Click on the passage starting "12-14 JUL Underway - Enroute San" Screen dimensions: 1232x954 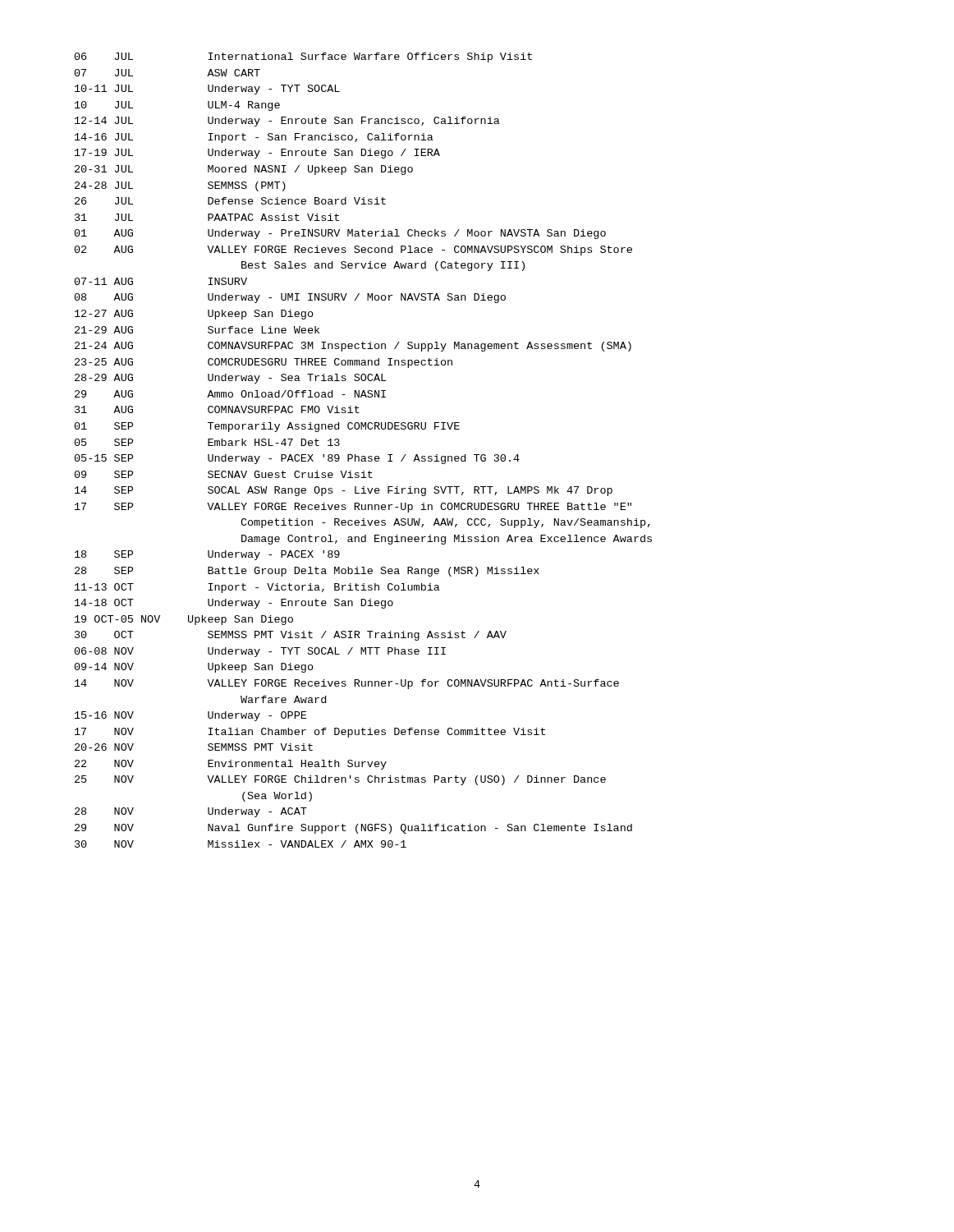pos(477,122)
